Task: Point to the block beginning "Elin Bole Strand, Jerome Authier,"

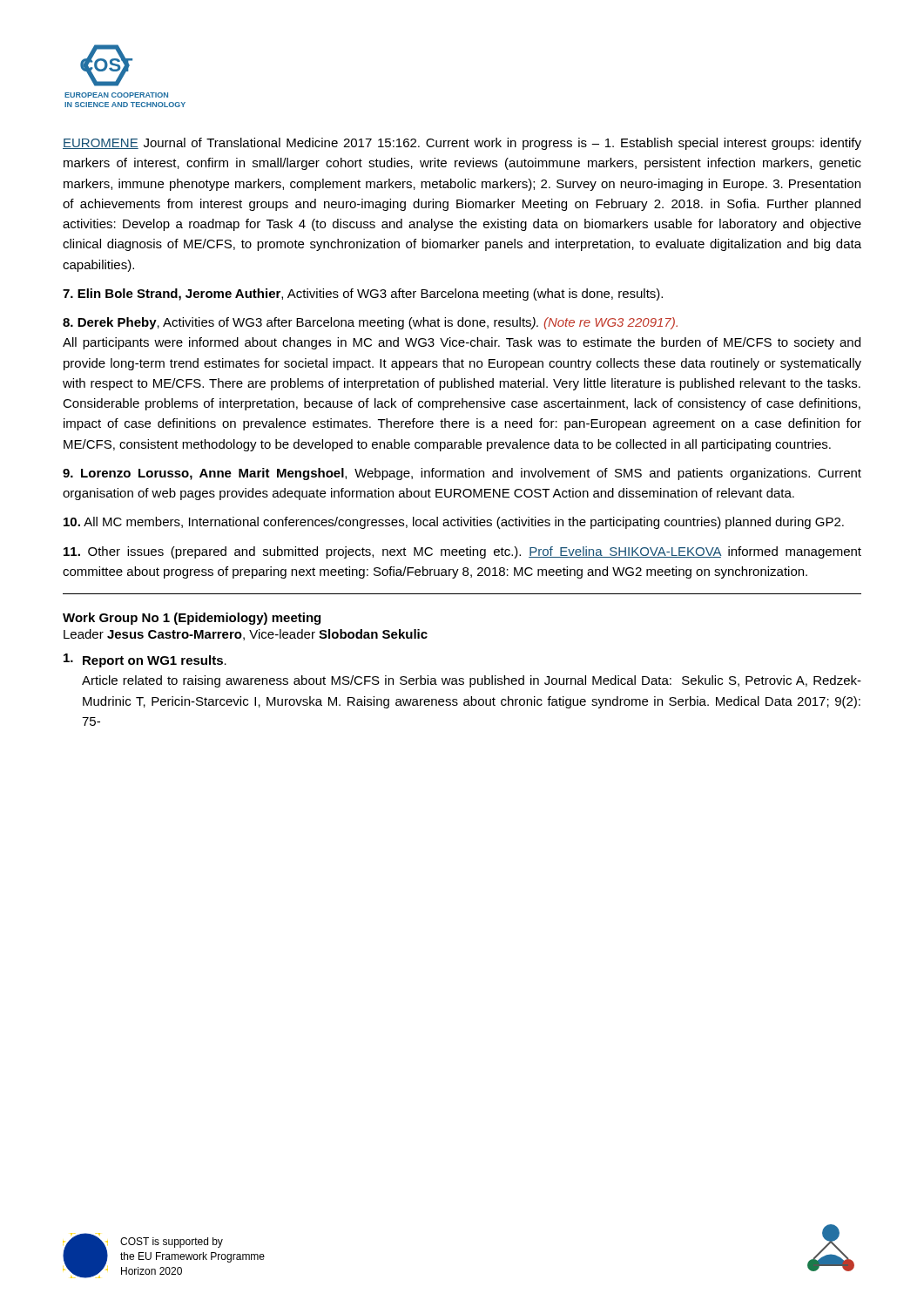Action: (x=363, y=293)
